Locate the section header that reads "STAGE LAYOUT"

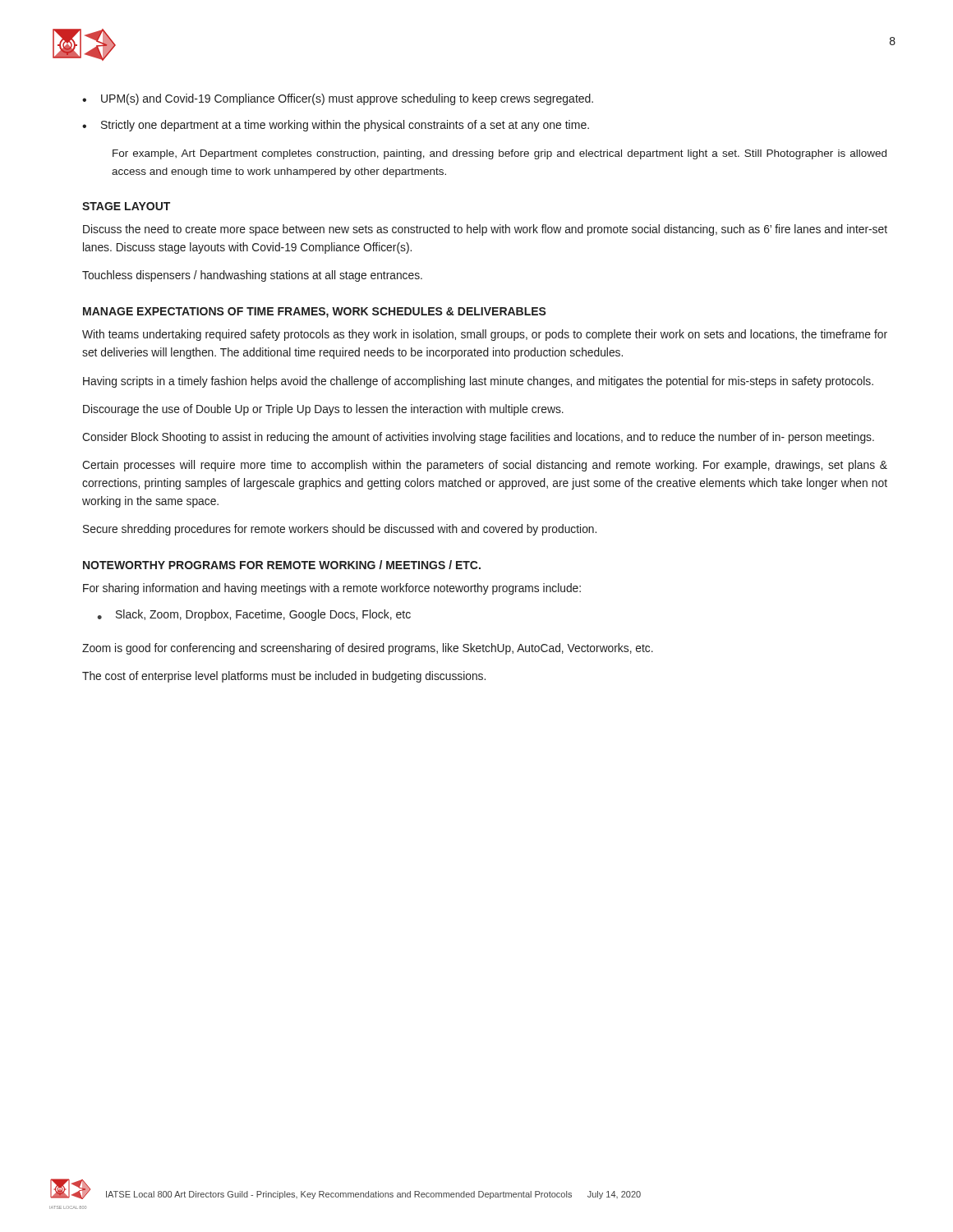point(126,206)
